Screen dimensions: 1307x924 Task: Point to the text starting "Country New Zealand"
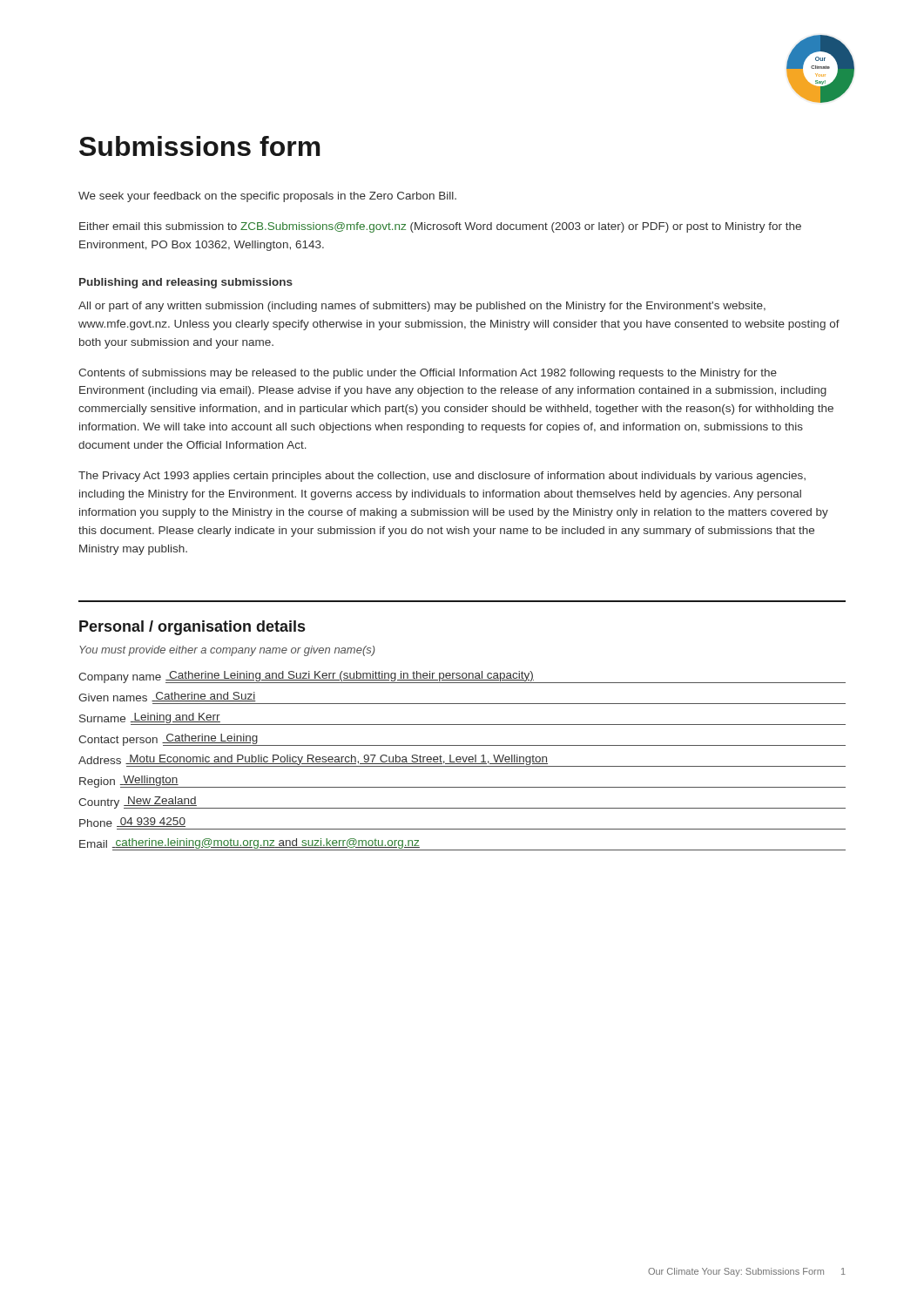pyautogui.click(x=462, y=801)
